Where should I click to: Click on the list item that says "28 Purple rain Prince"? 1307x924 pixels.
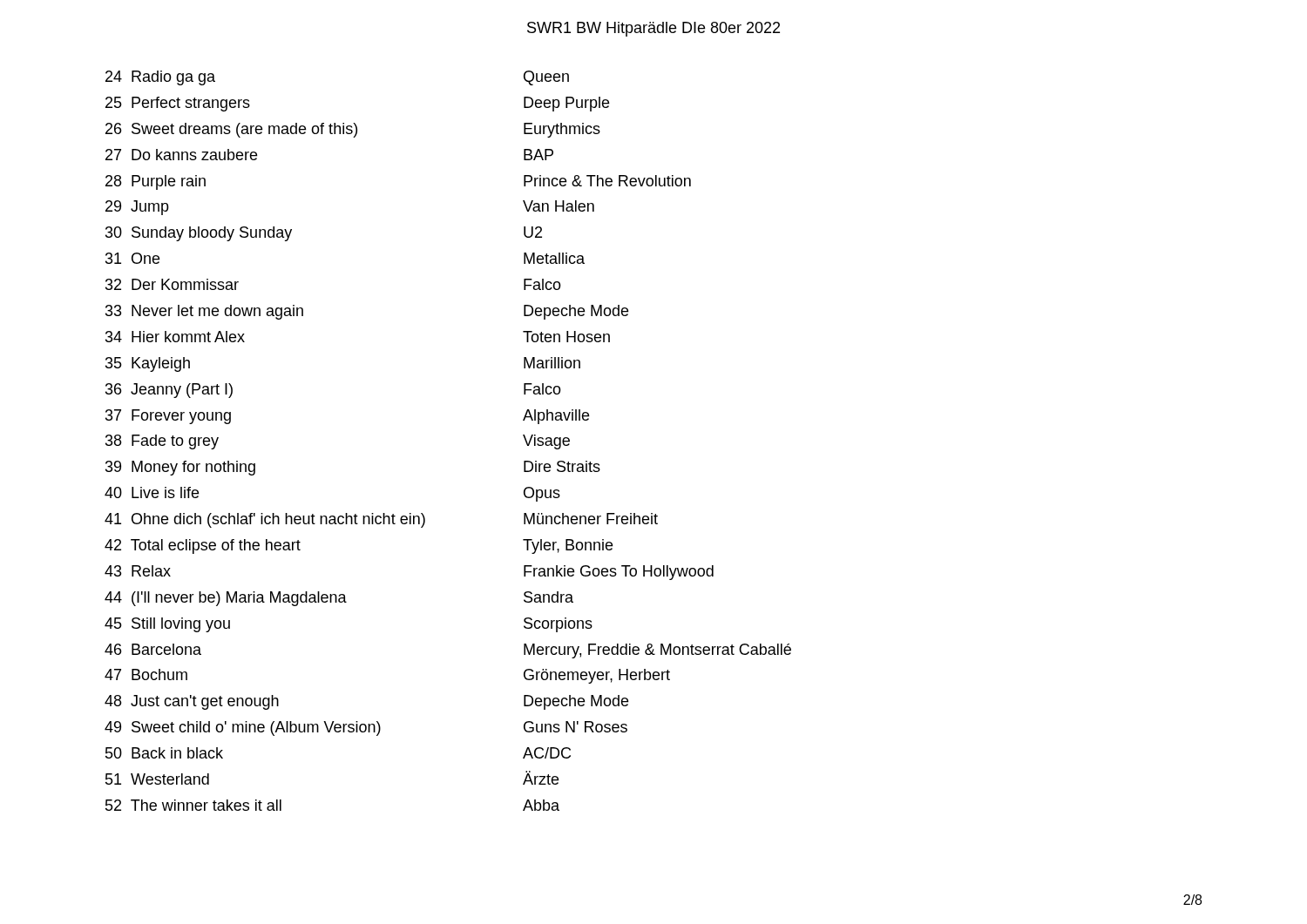point(654,182)
